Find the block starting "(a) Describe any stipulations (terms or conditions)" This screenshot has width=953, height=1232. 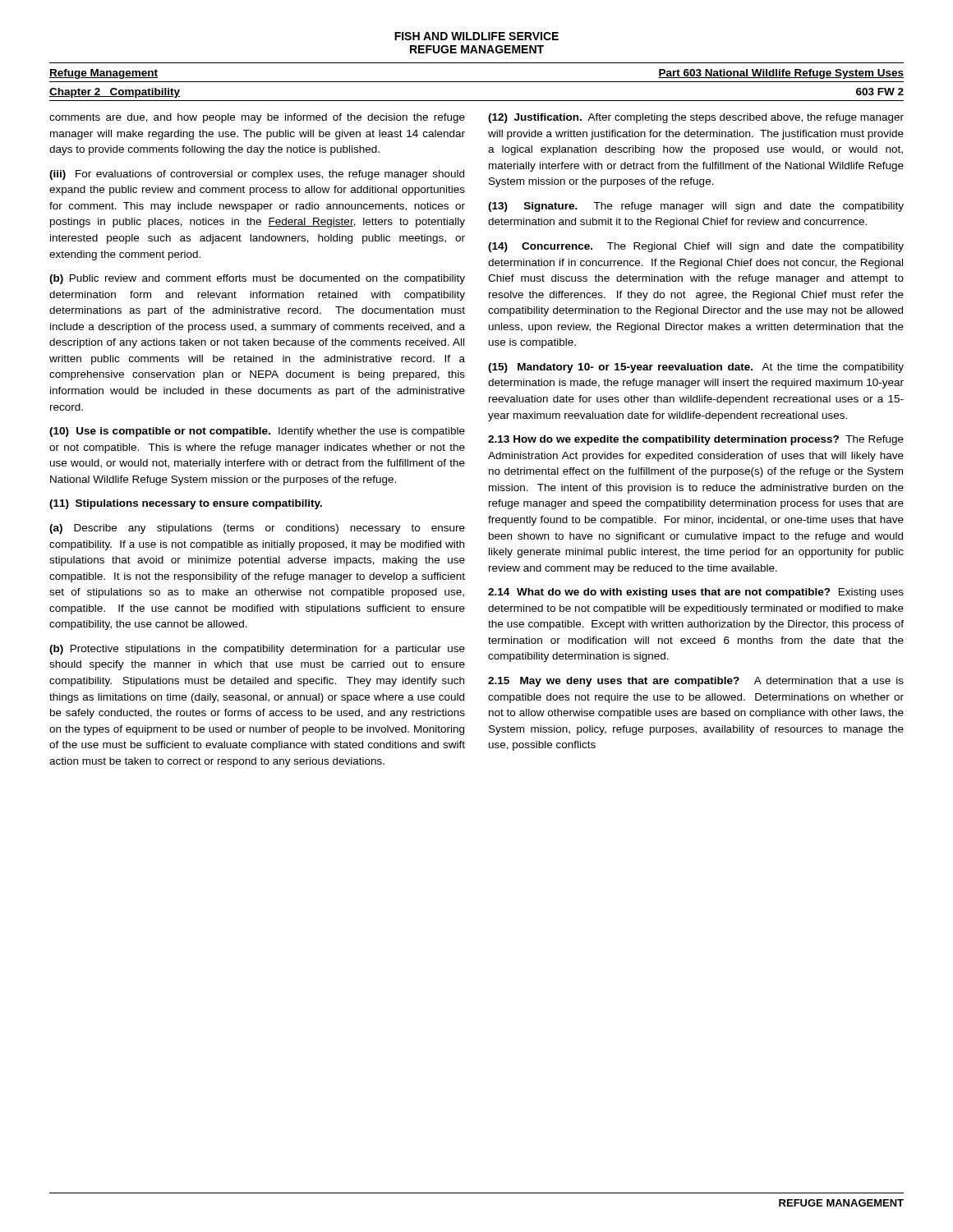(x=257, y=576)
